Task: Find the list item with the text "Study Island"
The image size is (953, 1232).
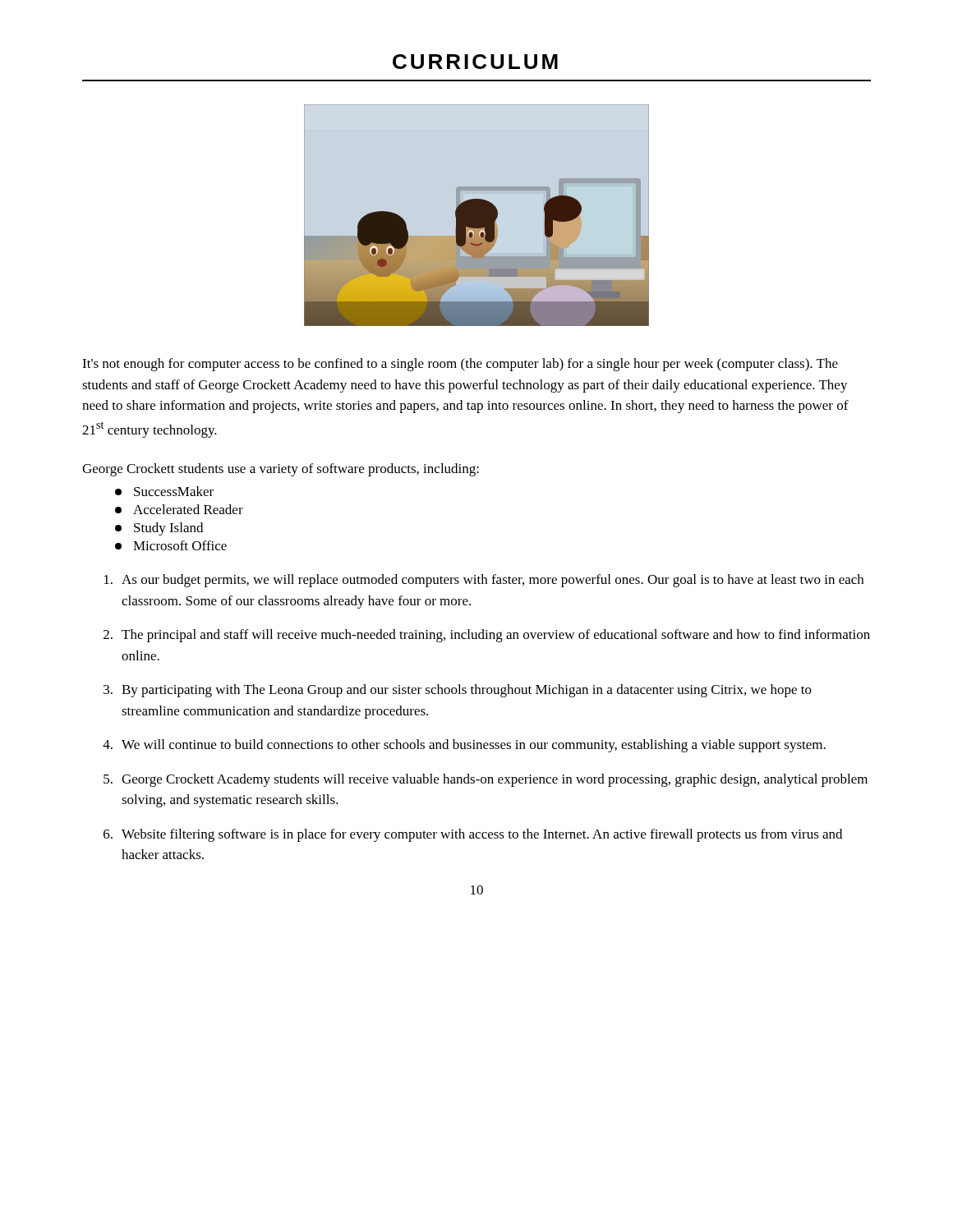Action: click(x=159, y=528)
